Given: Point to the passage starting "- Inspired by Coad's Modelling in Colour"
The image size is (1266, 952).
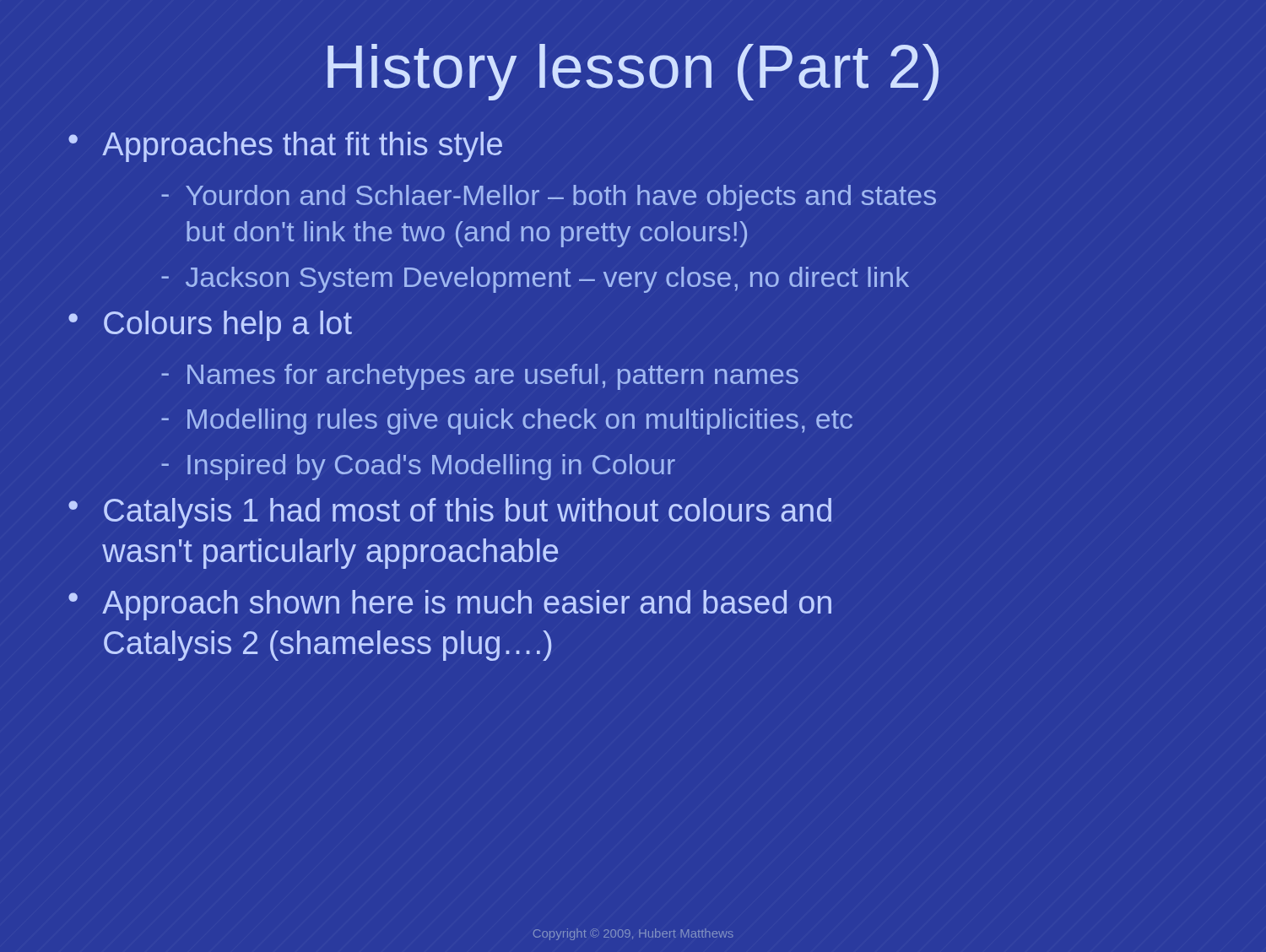Looking at the screenshot, I should point(418,464).
